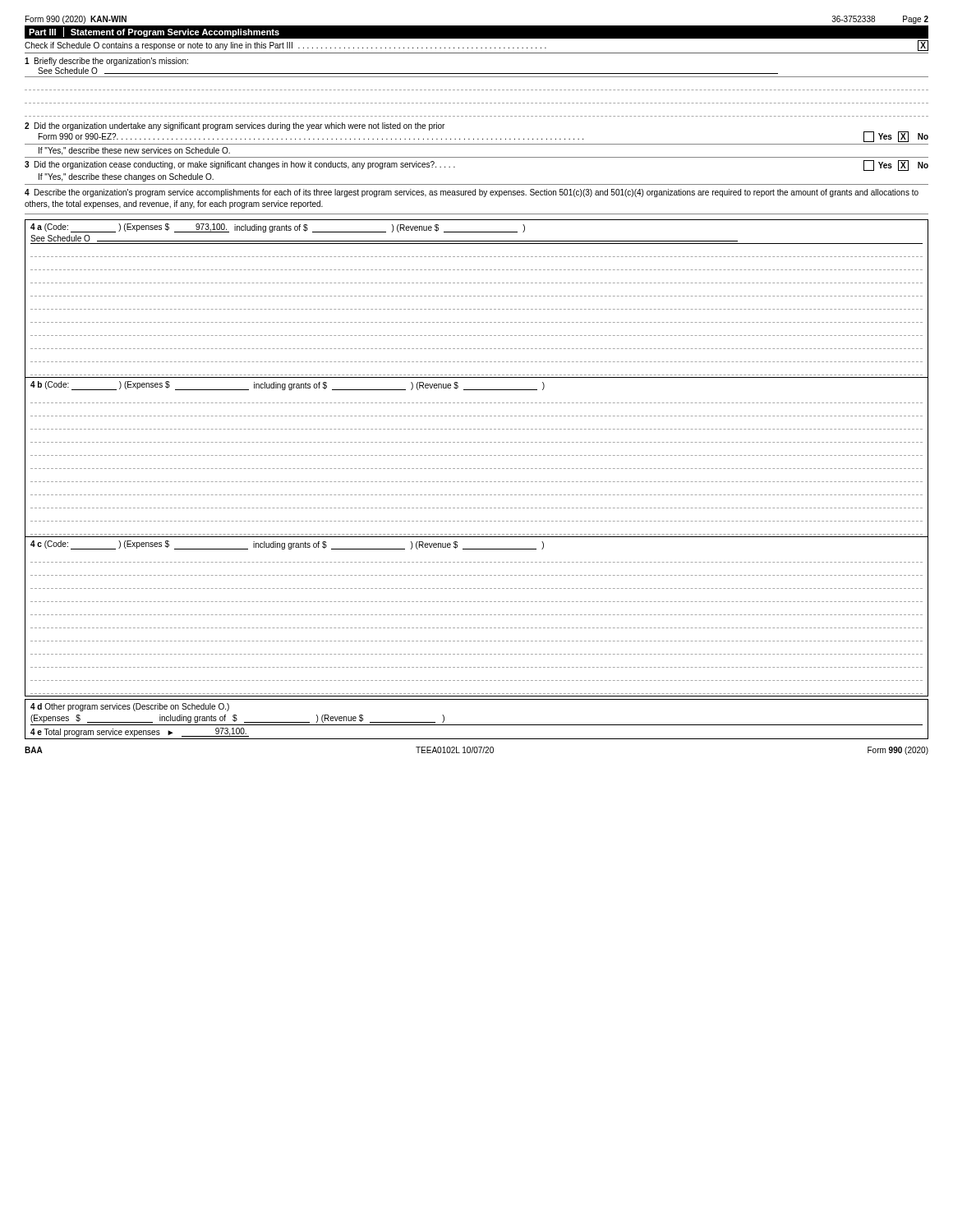Navigate to the passage starting "1 Briefly describe the organization's mission:"

click(107, 61)
